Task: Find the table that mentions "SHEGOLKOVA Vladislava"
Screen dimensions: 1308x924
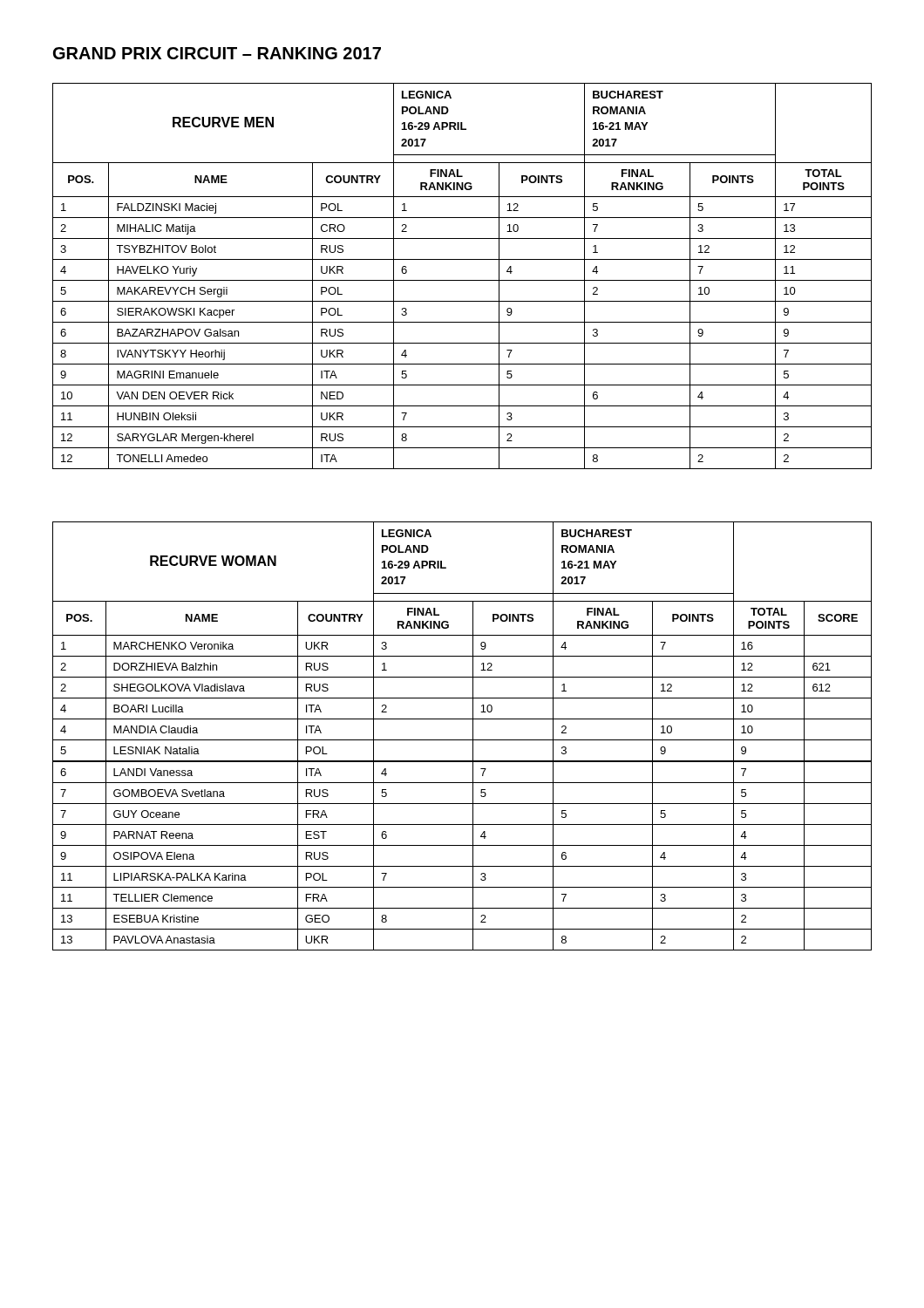Action: coord(462,736)
